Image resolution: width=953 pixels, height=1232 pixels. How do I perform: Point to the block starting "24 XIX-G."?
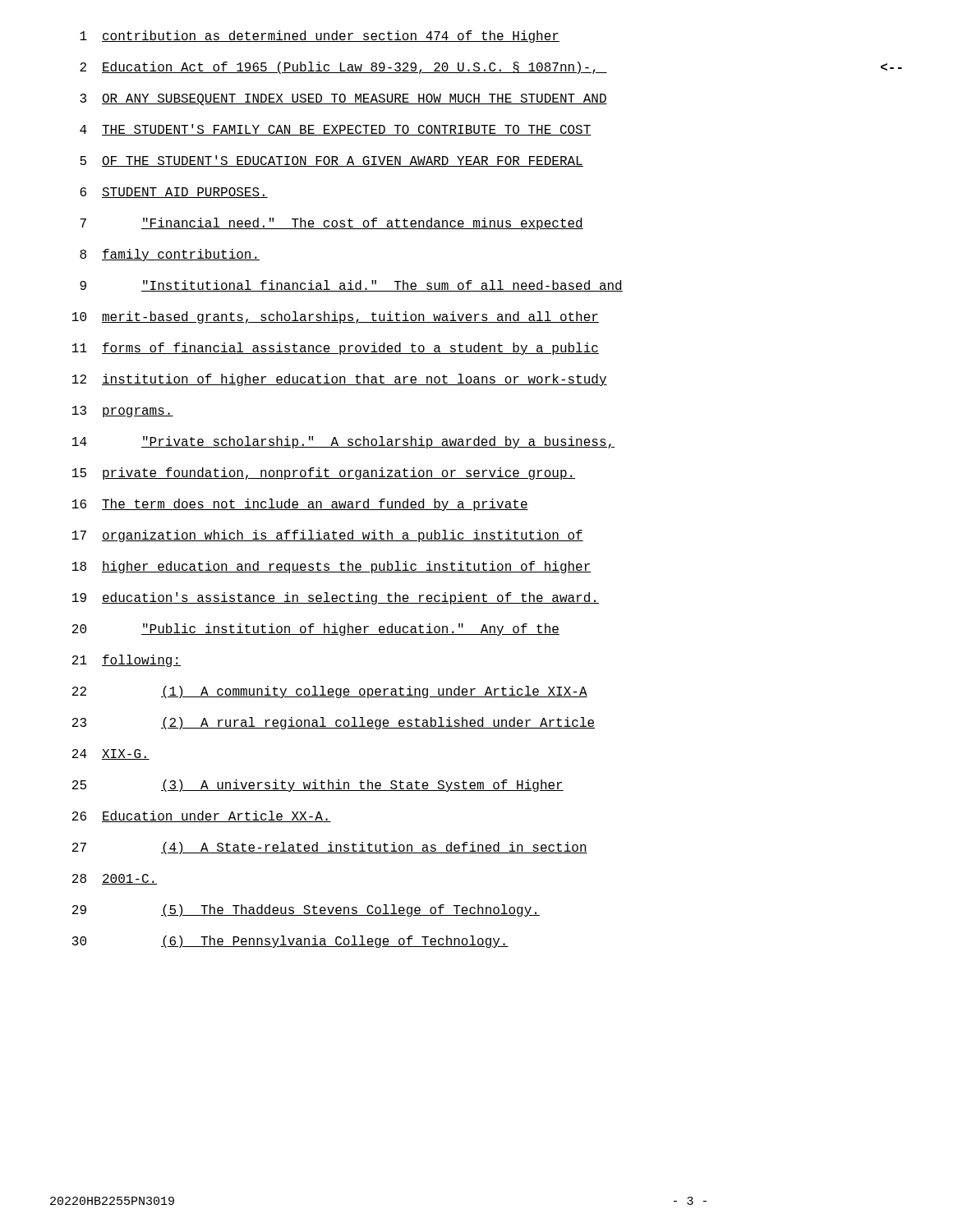pos(111,754)
